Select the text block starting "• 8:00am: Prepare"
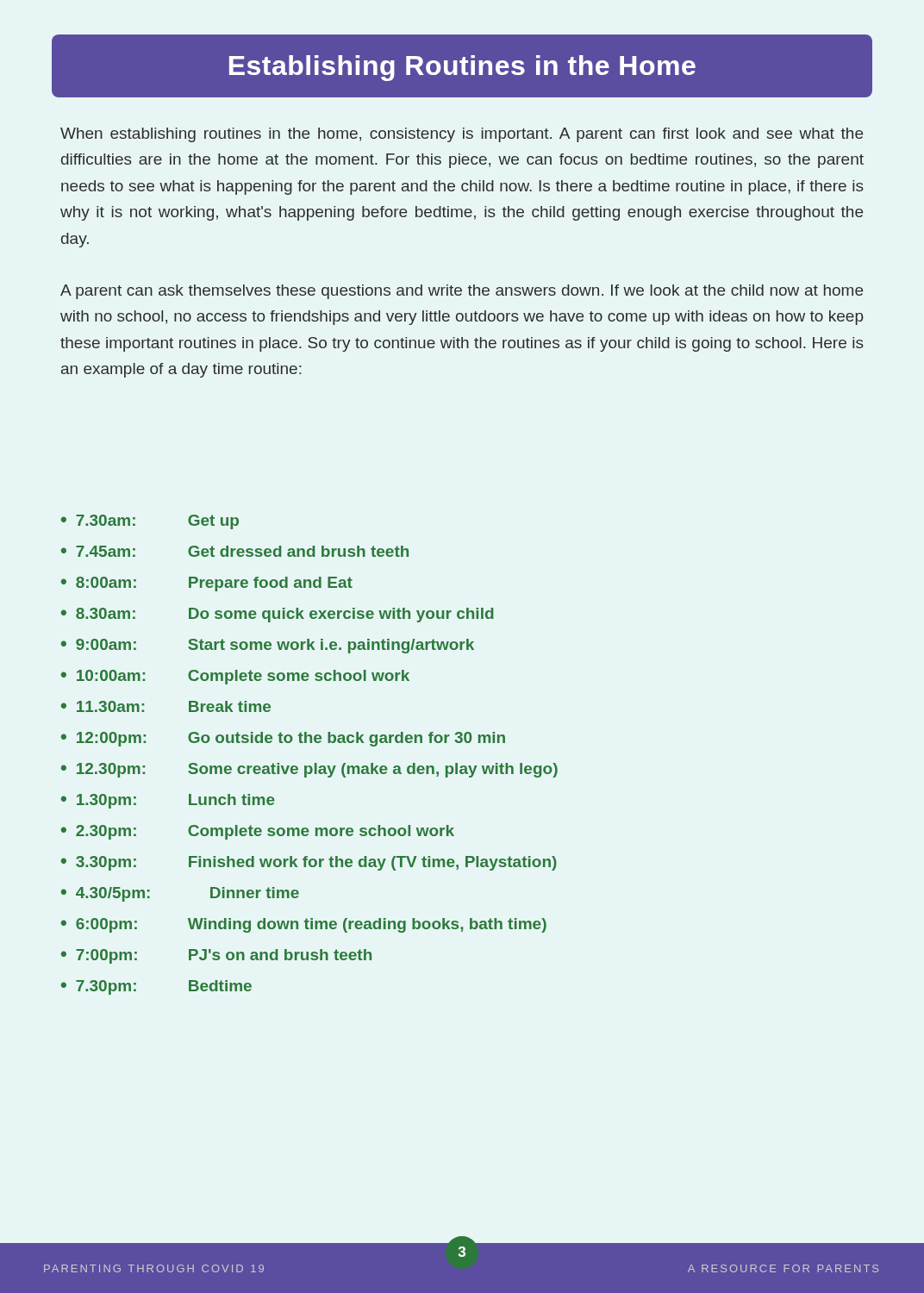This screenshot has width=924, height=1293. tap(206, 582)
